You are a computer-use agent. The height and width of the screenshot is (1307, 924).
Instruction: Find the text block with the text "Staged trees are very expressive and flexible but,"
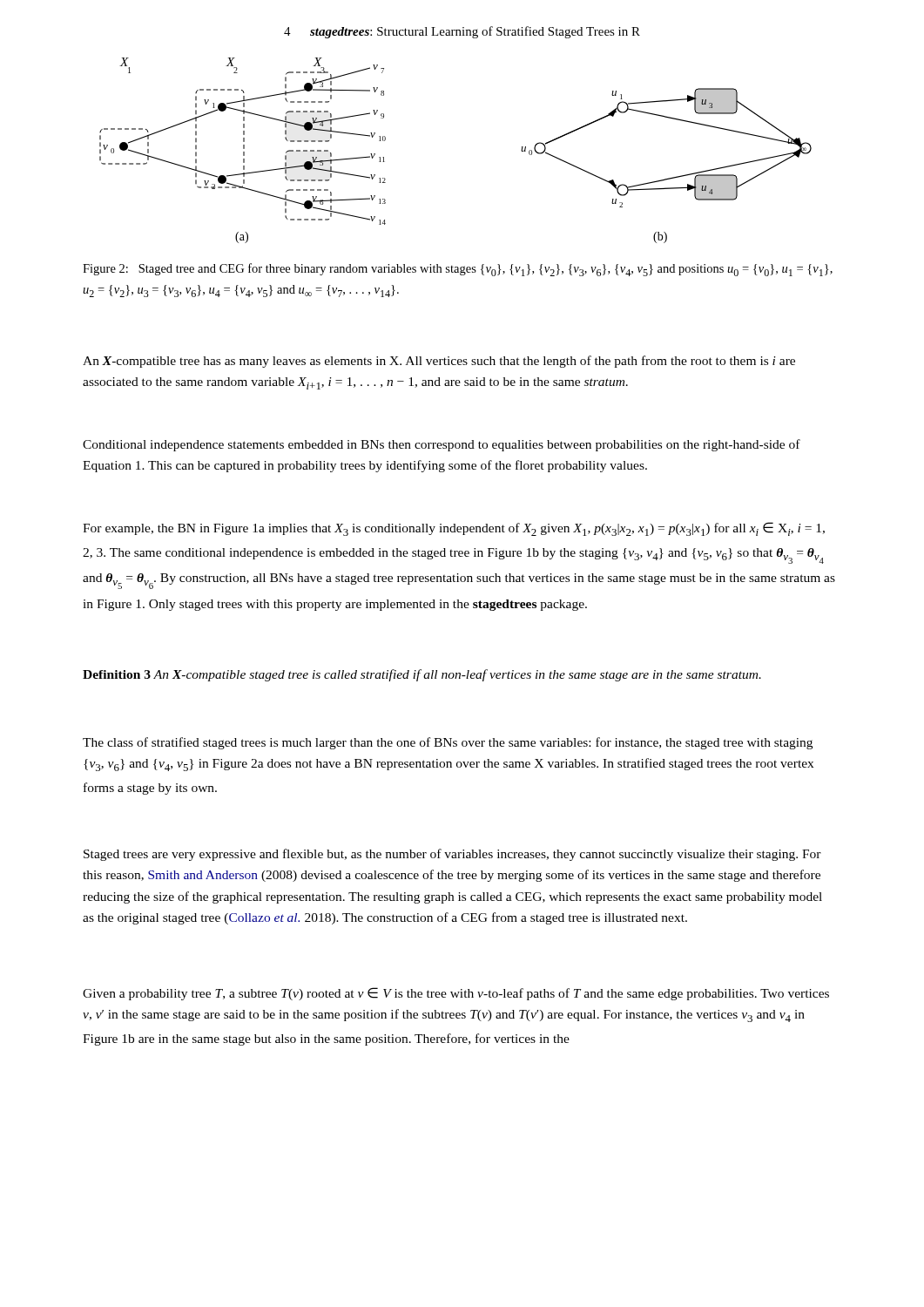click(453, 885)
